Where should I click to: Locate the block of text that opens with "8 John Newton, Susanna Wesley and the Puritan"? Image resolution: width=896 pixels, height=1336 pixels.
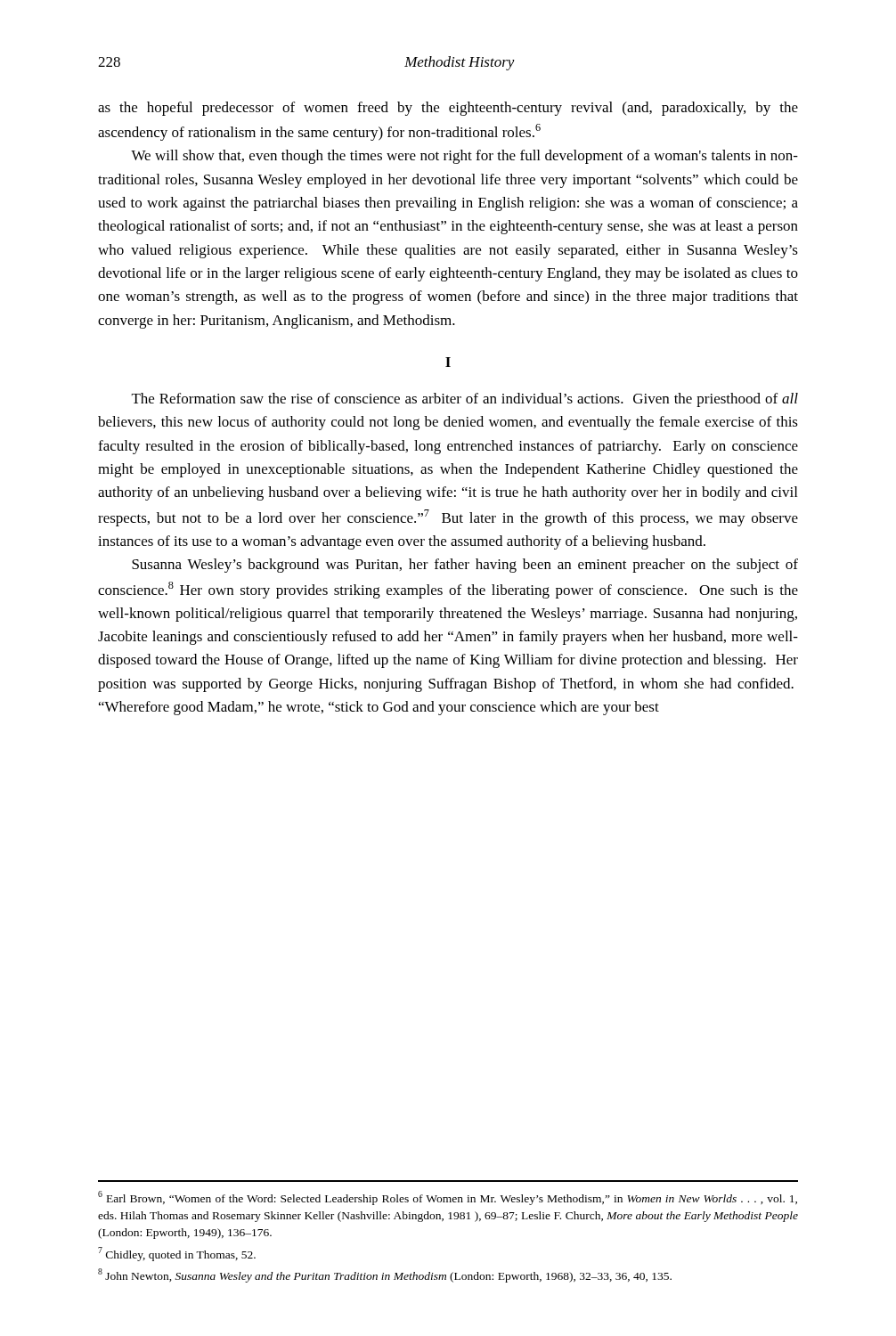pos(385,1274)
